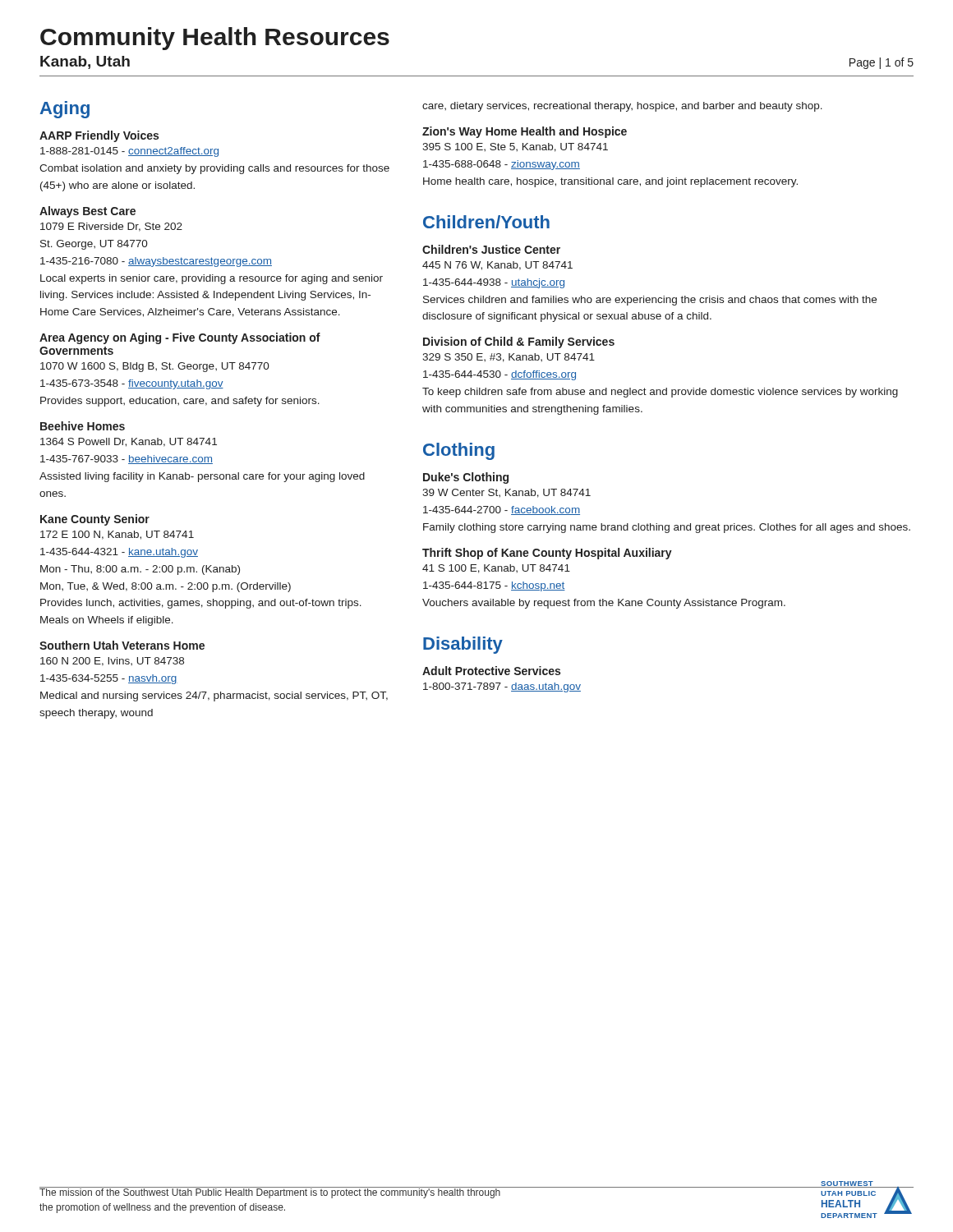Image resolution: width=953 pixels, height=1232 pixels.
Task: Where does it say "Community Health Resources"?
Action: tap(215, 39)
